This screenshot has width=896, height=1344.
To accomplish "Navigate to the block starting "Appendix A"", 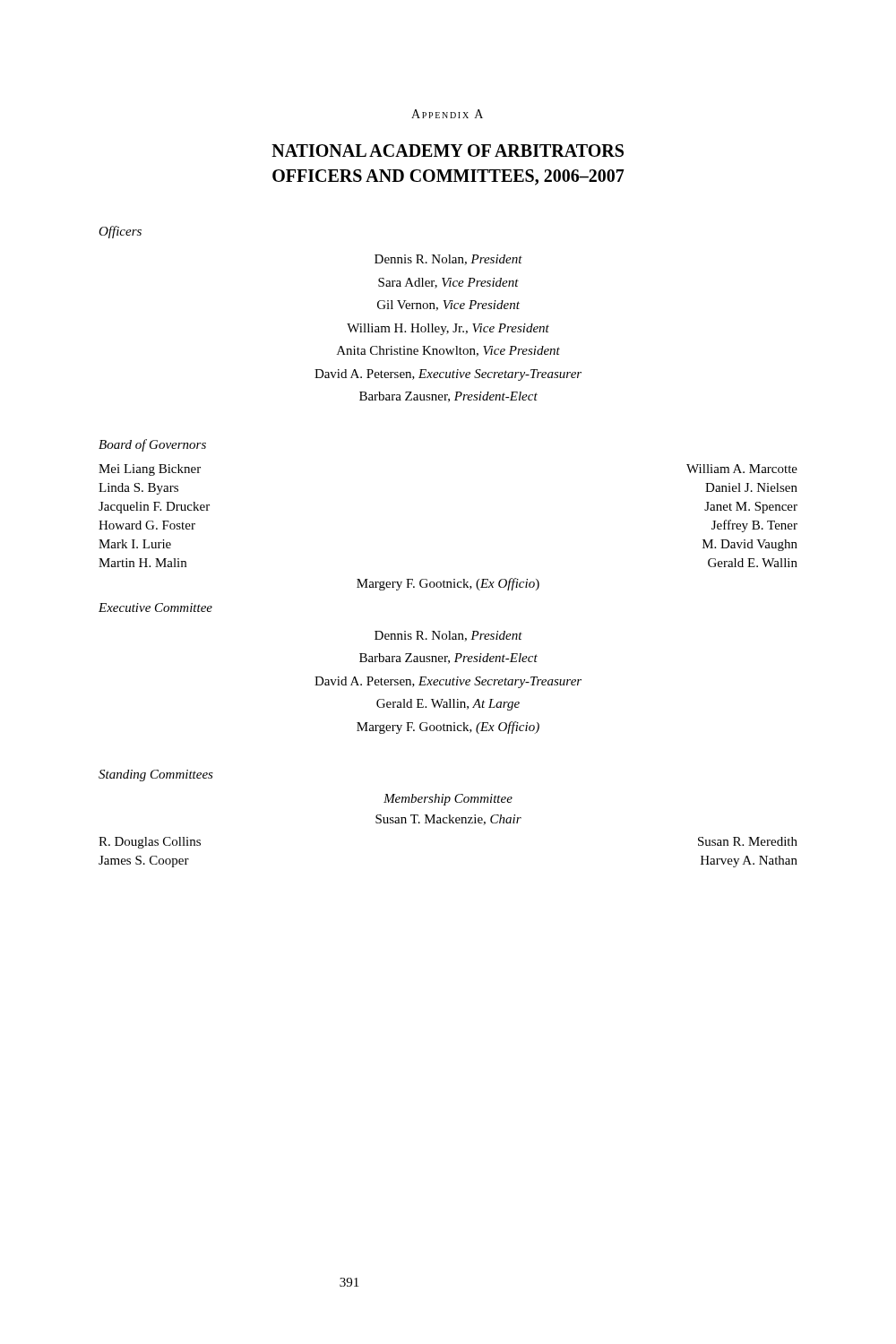I will [448, 114].
